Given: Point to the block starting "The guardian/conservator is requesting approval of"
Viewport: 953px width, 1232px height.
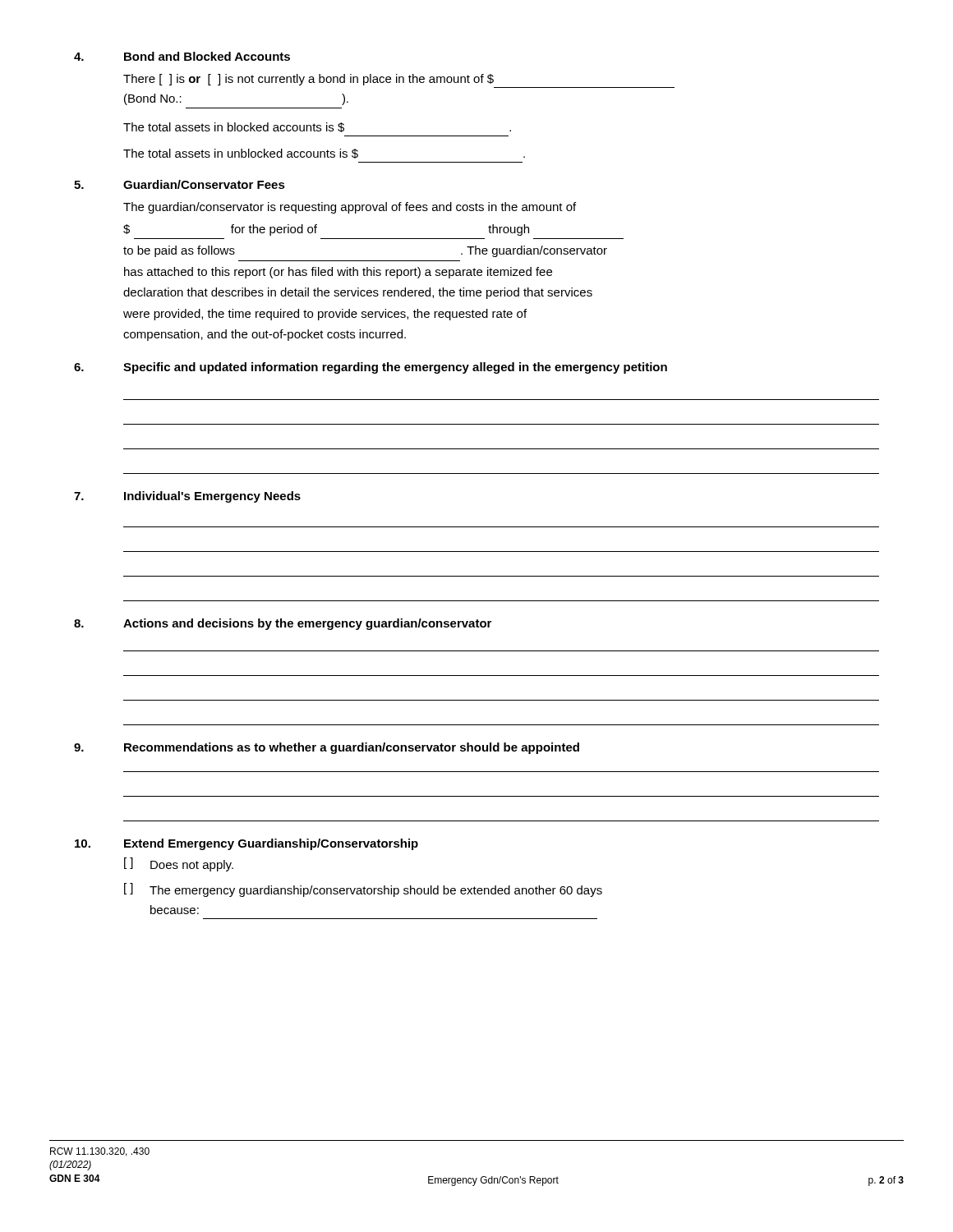Looking at the screenshot, I should click(x=374, y=270).
